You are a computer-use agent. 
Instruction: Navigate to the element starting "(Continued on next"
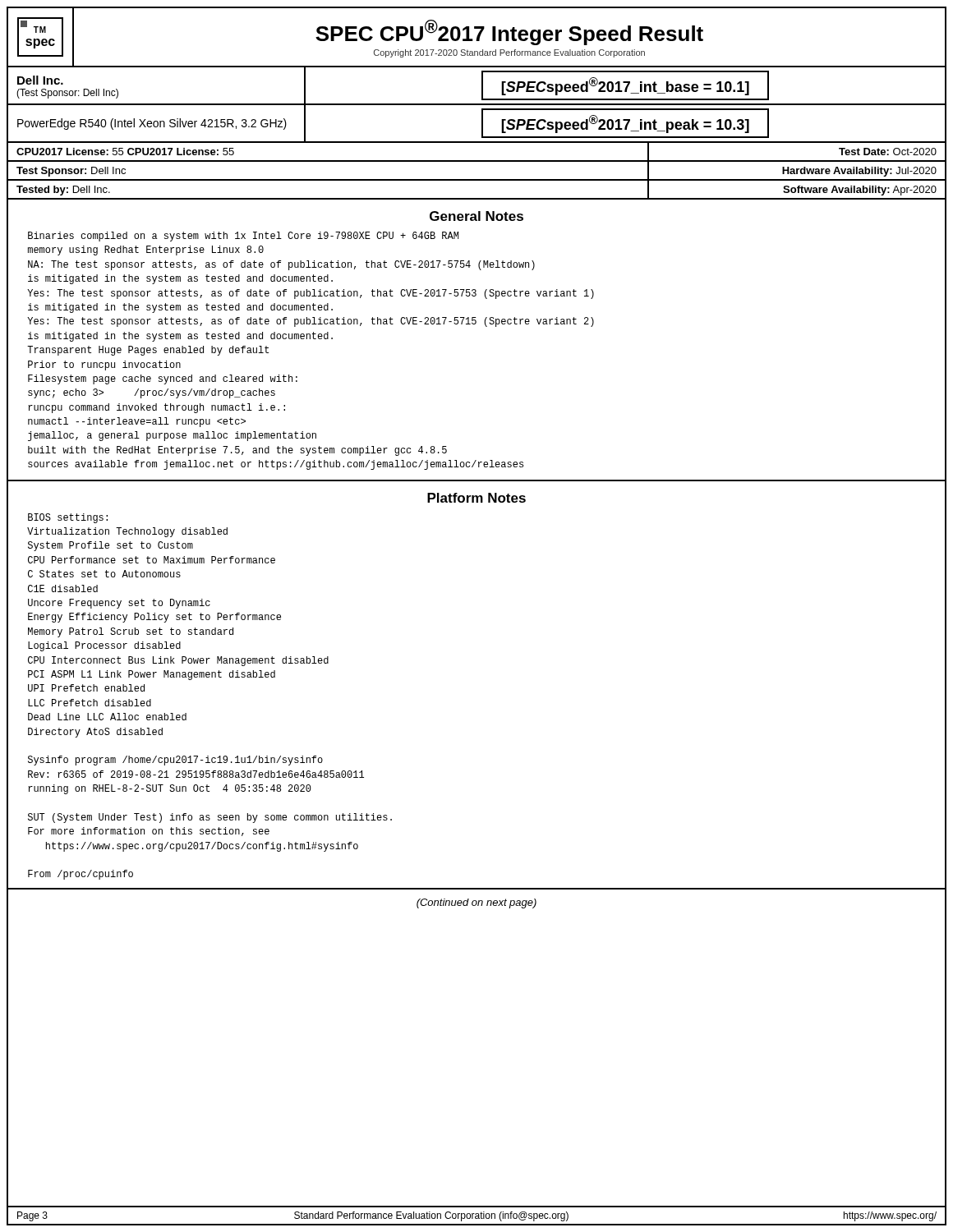click(x=476, y=902)
